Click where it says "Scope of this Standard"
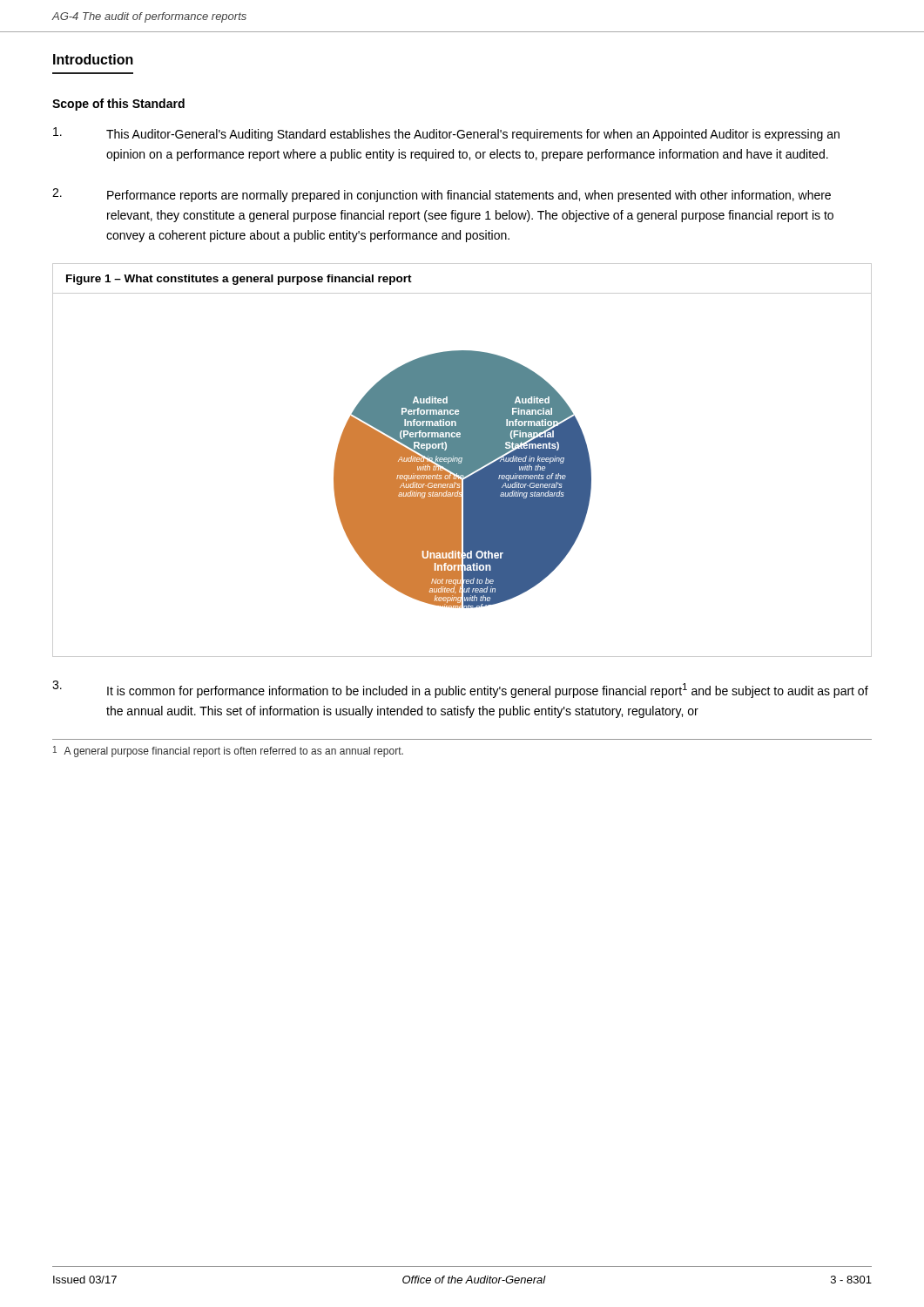 119,104
